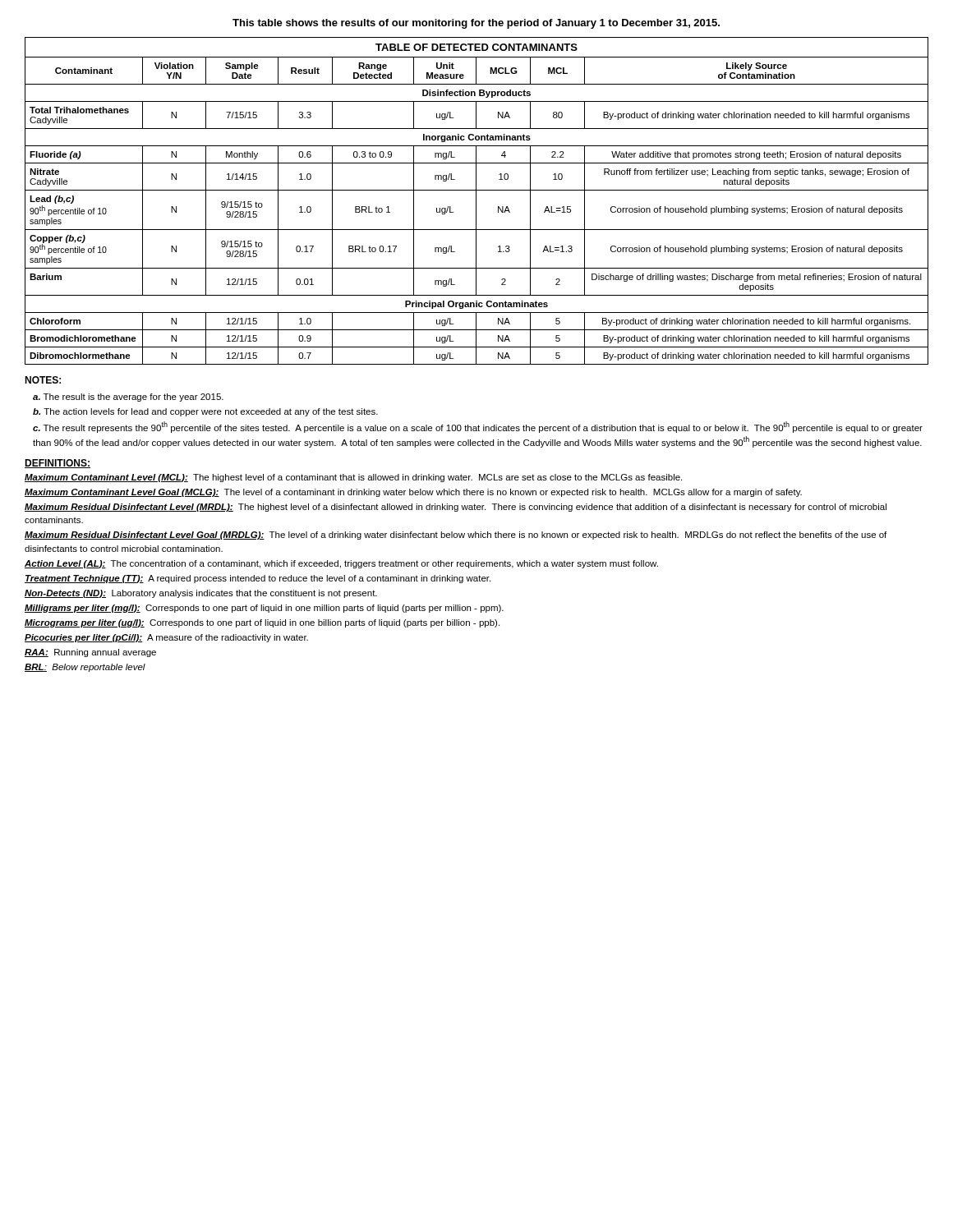Screen dimensions: 1232x953
Task: Click on the block starting "RAA: Running annual"
Action: pyautogui.click(x=91, y=652)
